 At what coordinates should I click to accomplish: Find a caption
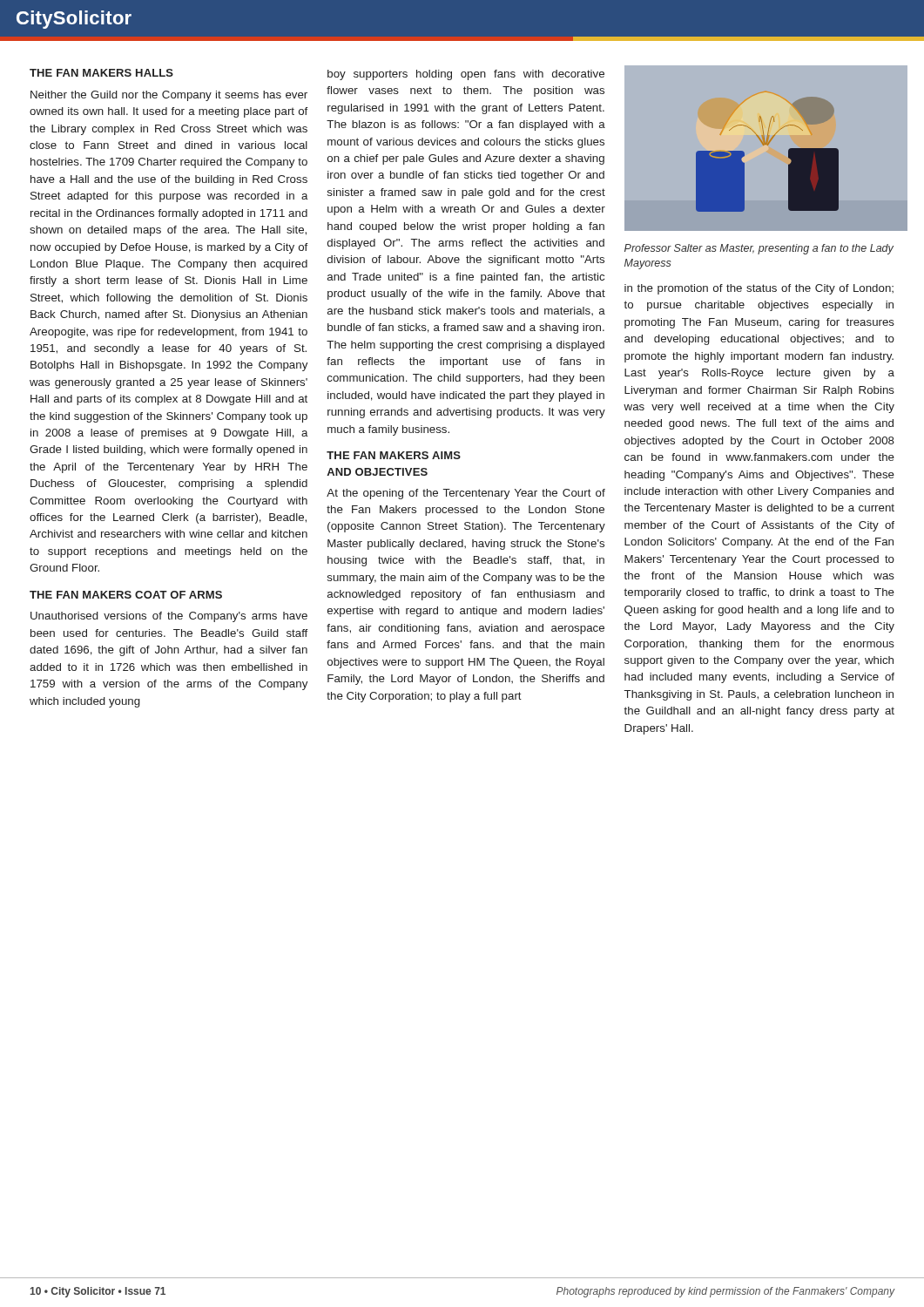click(x=759, y=255)
